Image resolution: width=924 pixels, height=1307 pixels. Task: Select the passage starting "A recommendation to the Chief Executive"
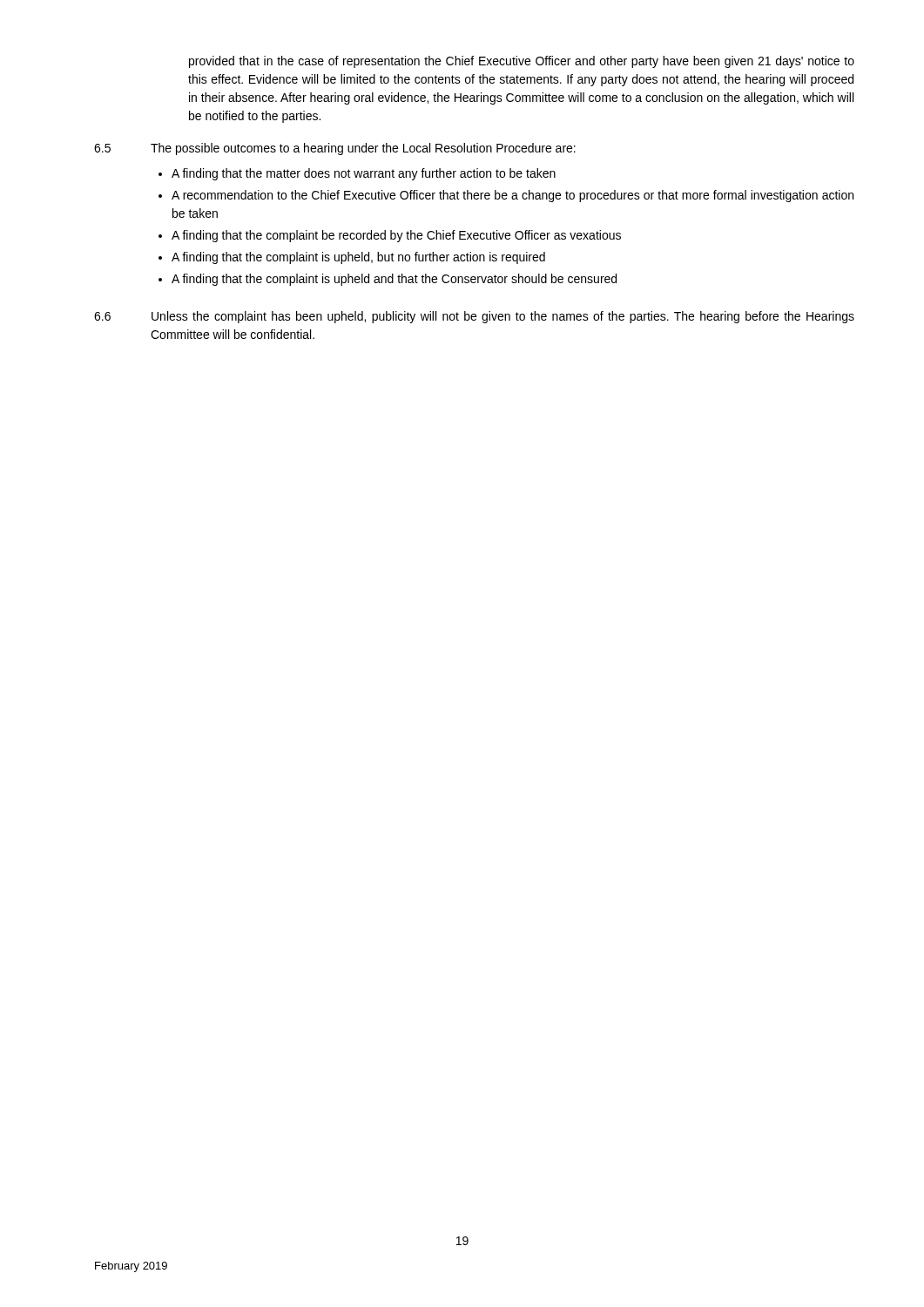point(513,204)
